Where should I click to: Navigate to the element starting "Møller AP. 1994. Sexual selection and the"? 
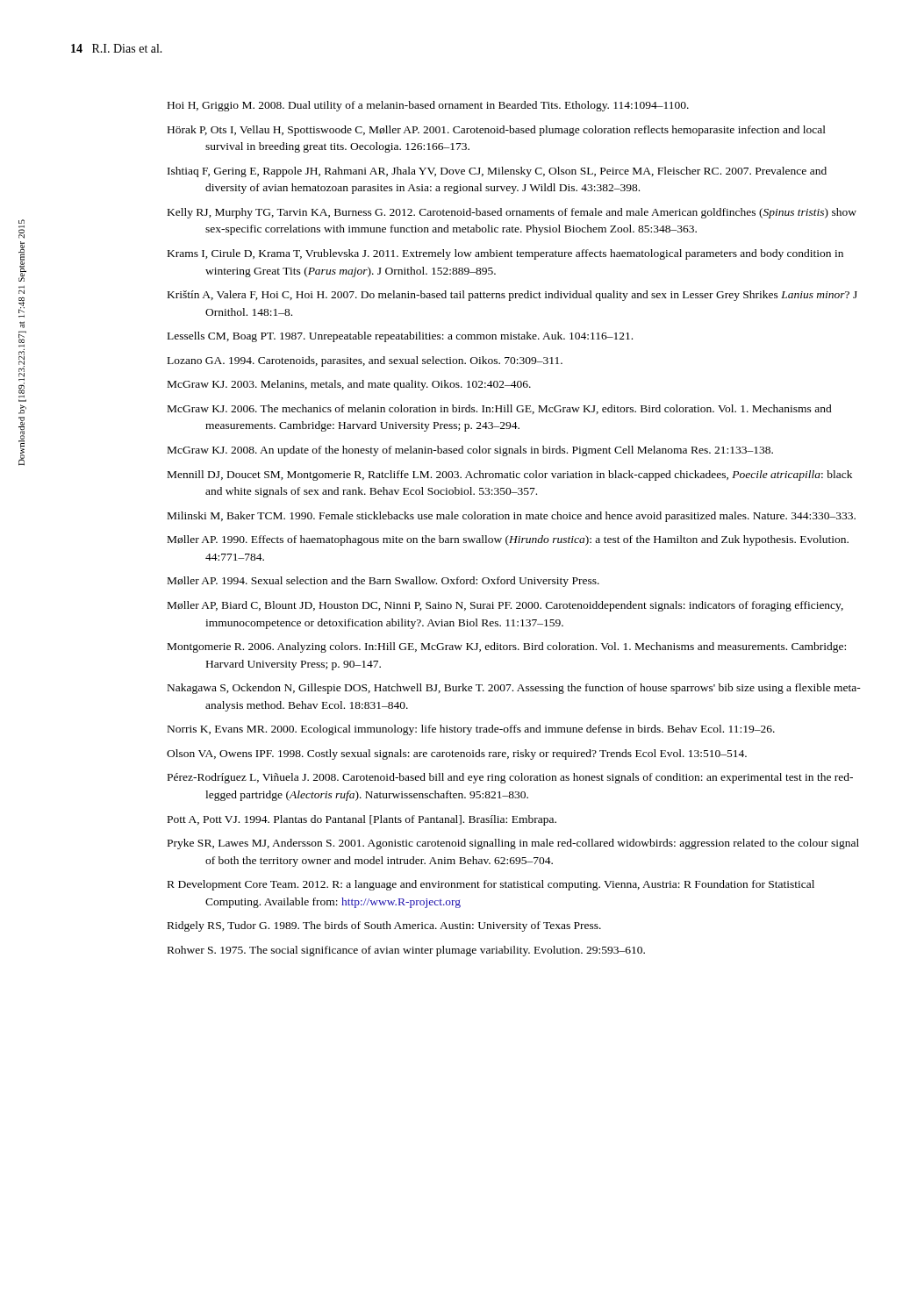(383, 581)
